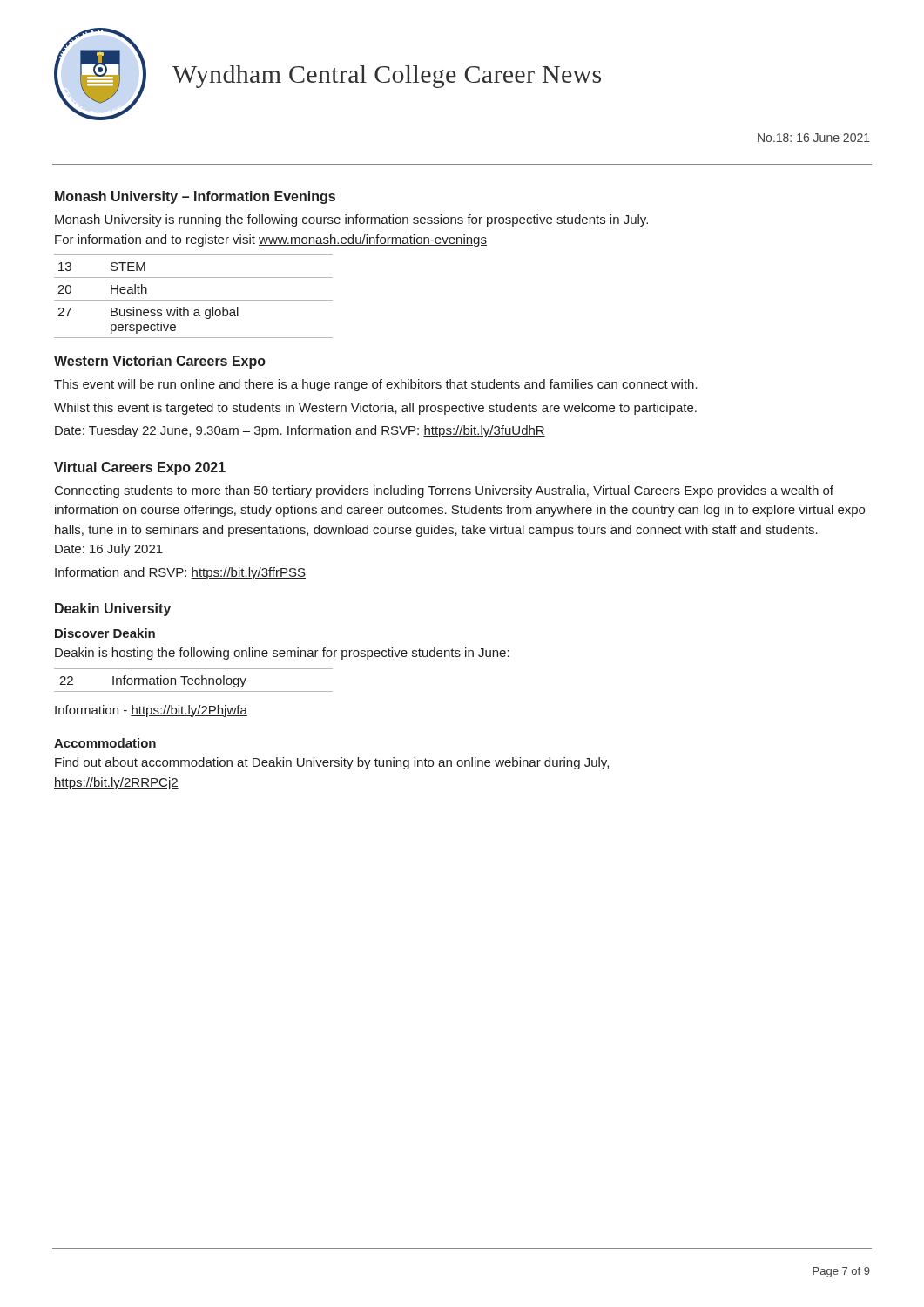The height and width of the screenshot is (1307, 924).
Task: Select the section header that says "Monash University – Information"
Action: (x=195, y=197)
